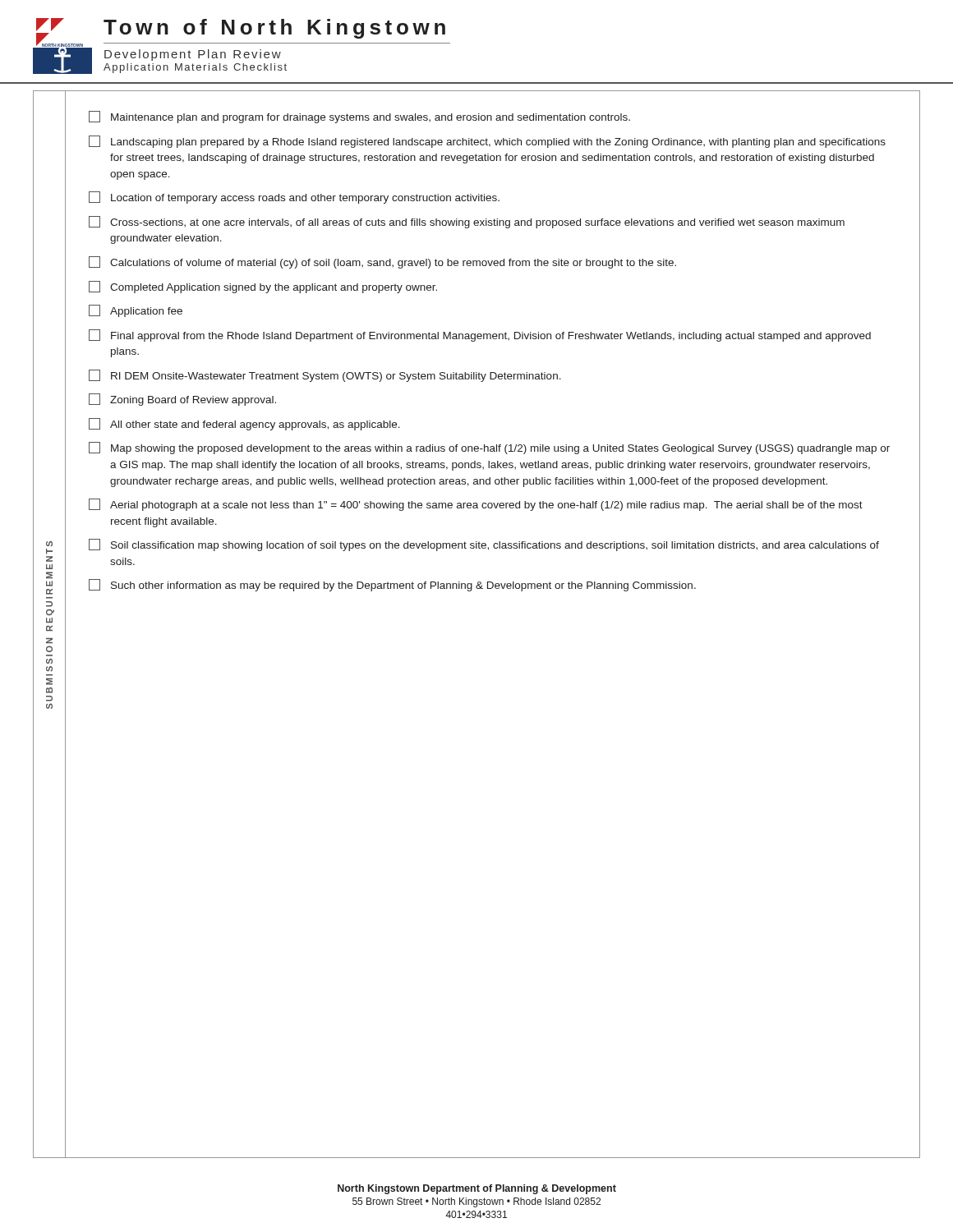Click on the list item containing "Cross-sections, at one acre intervals,"

coord(492,230)
